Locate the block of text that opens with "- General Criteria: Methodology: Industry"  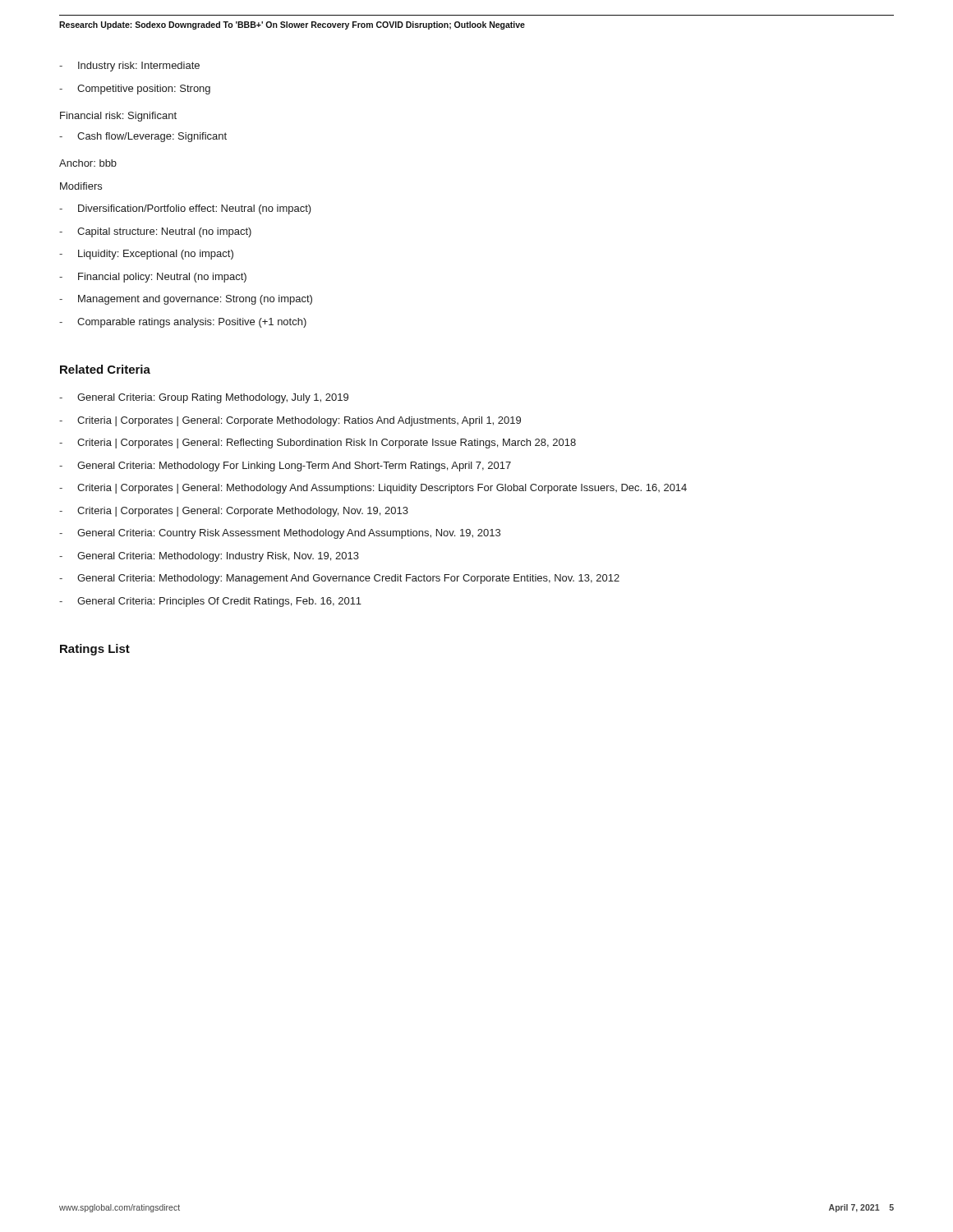[x=209, y=557]
